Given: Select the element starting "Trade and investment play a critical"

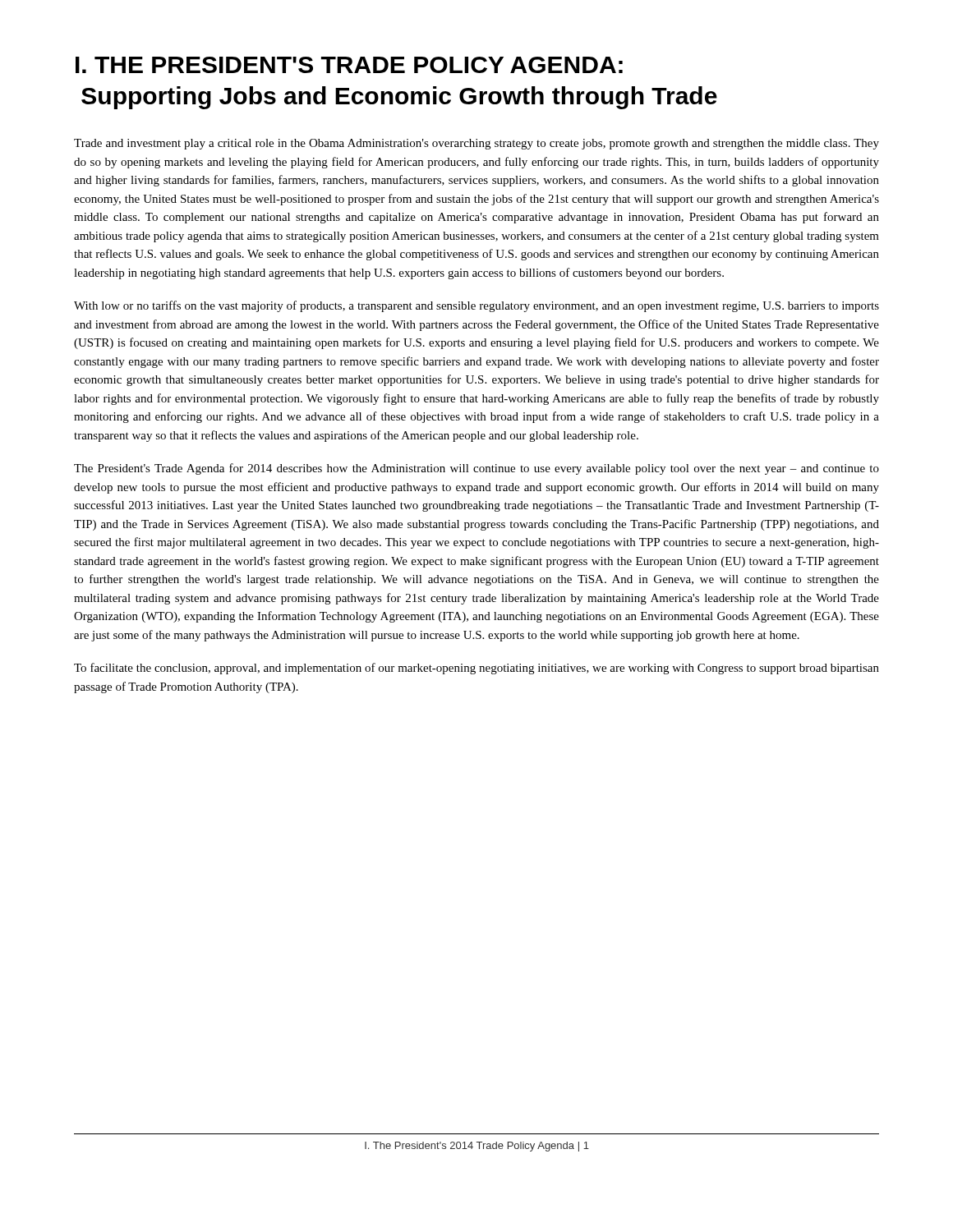Looking at the screenshot, I should coord(476,208).
